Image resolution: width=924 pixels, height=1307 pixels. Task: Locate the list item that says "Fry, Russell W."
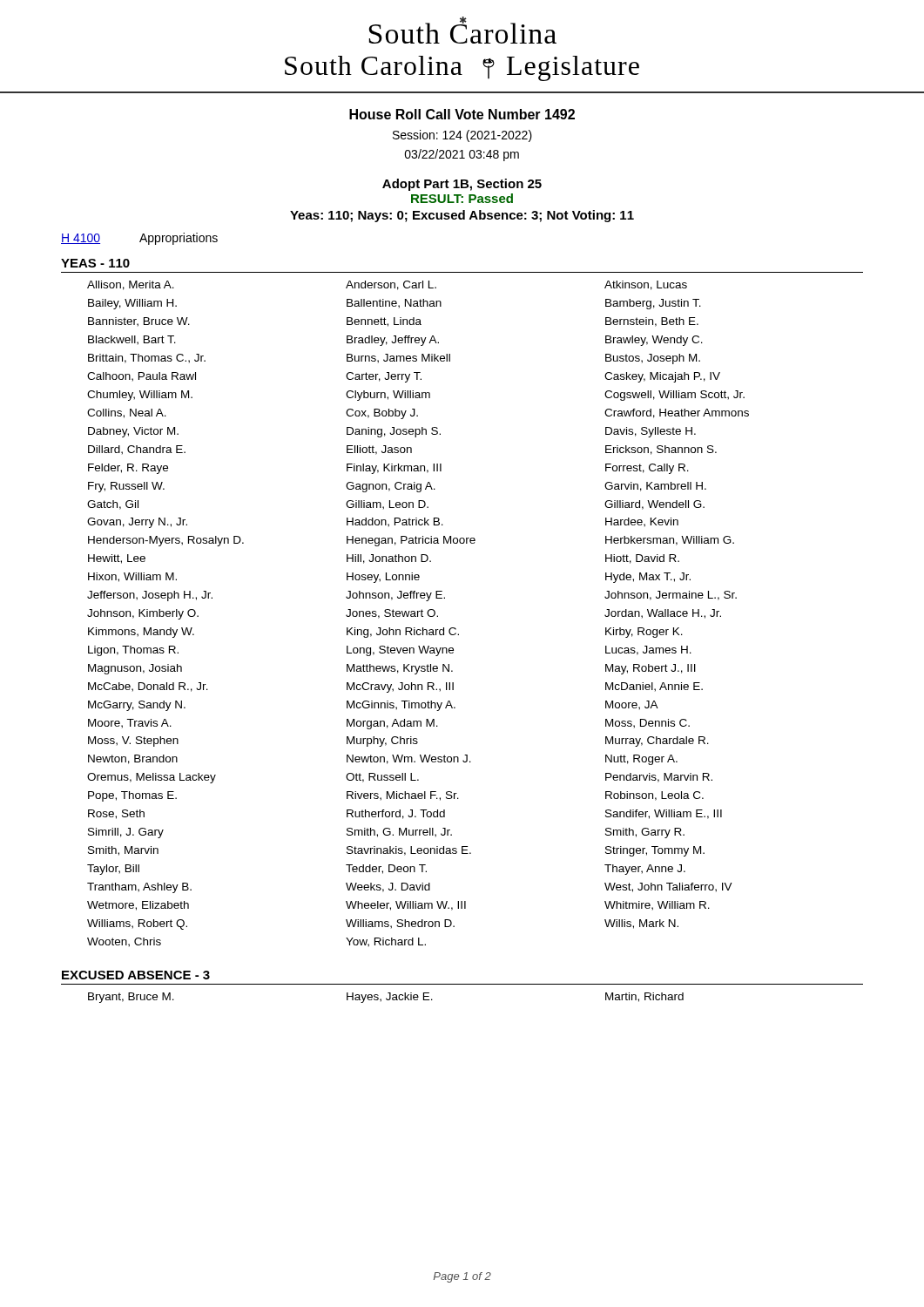pos(126,485)
